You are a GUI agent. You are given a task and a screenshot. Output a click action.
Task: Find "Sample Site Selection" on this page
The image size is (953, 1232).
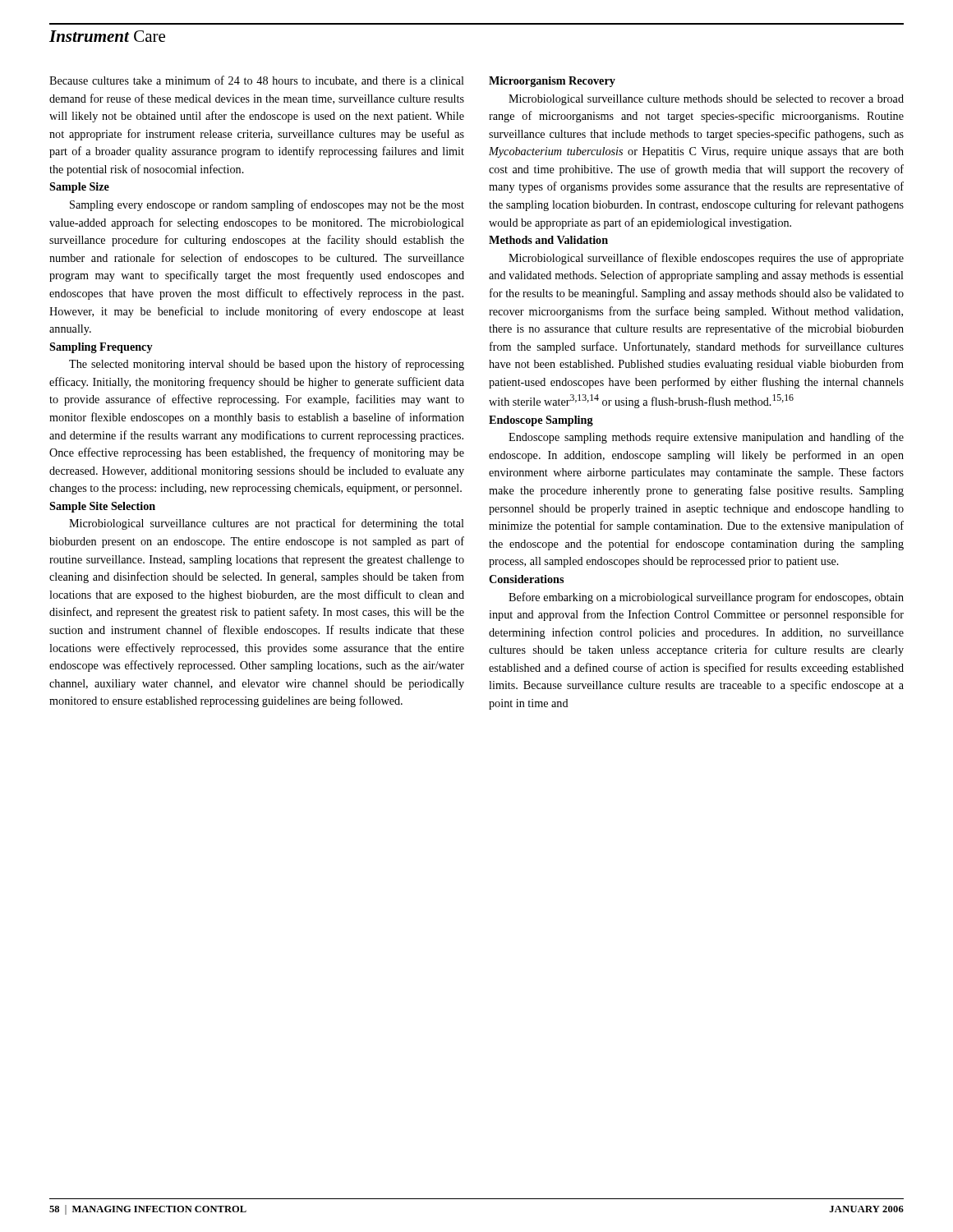102,507
